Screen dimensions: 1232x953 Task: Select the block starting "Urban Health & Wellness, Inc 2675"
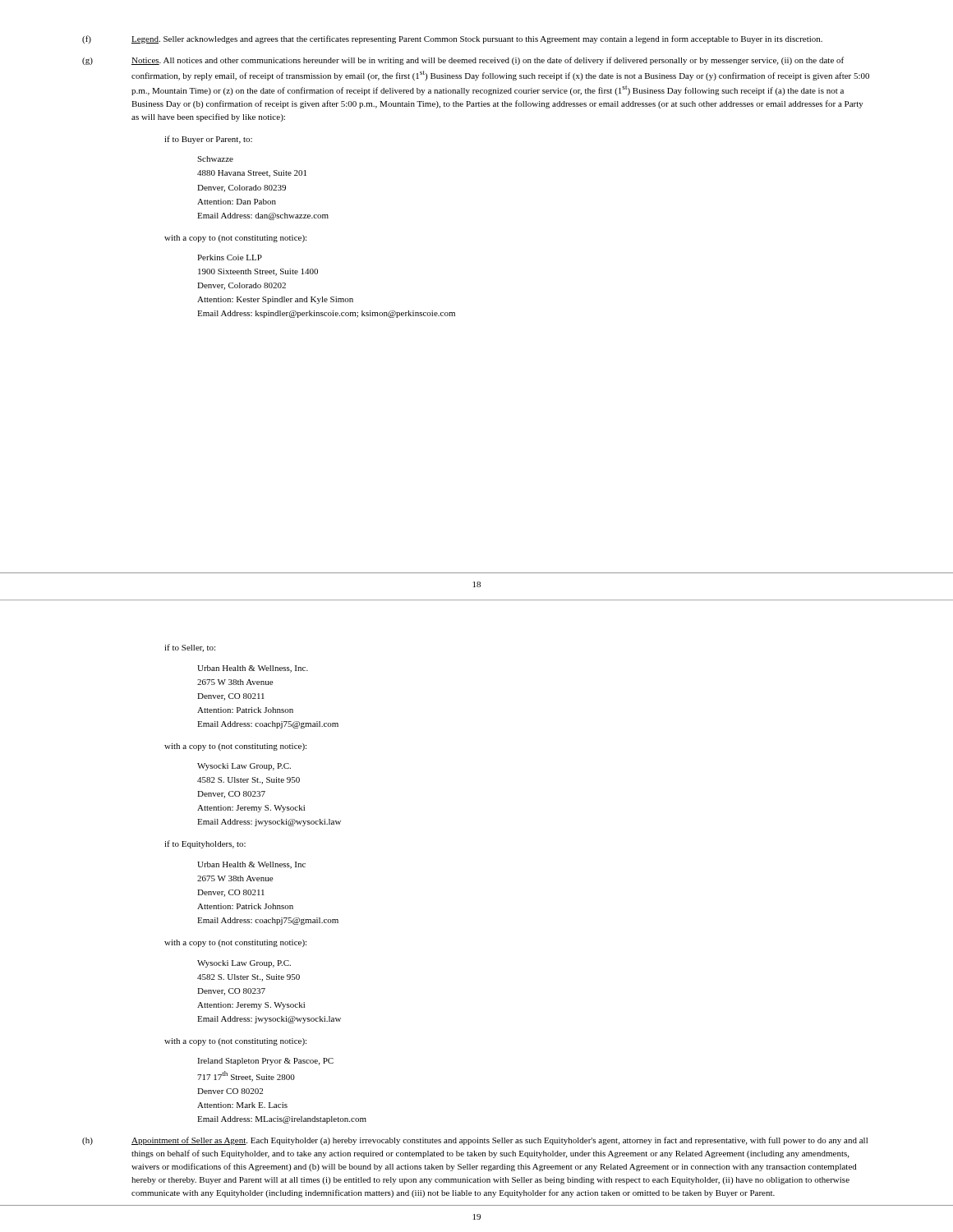tap(268, 892)
